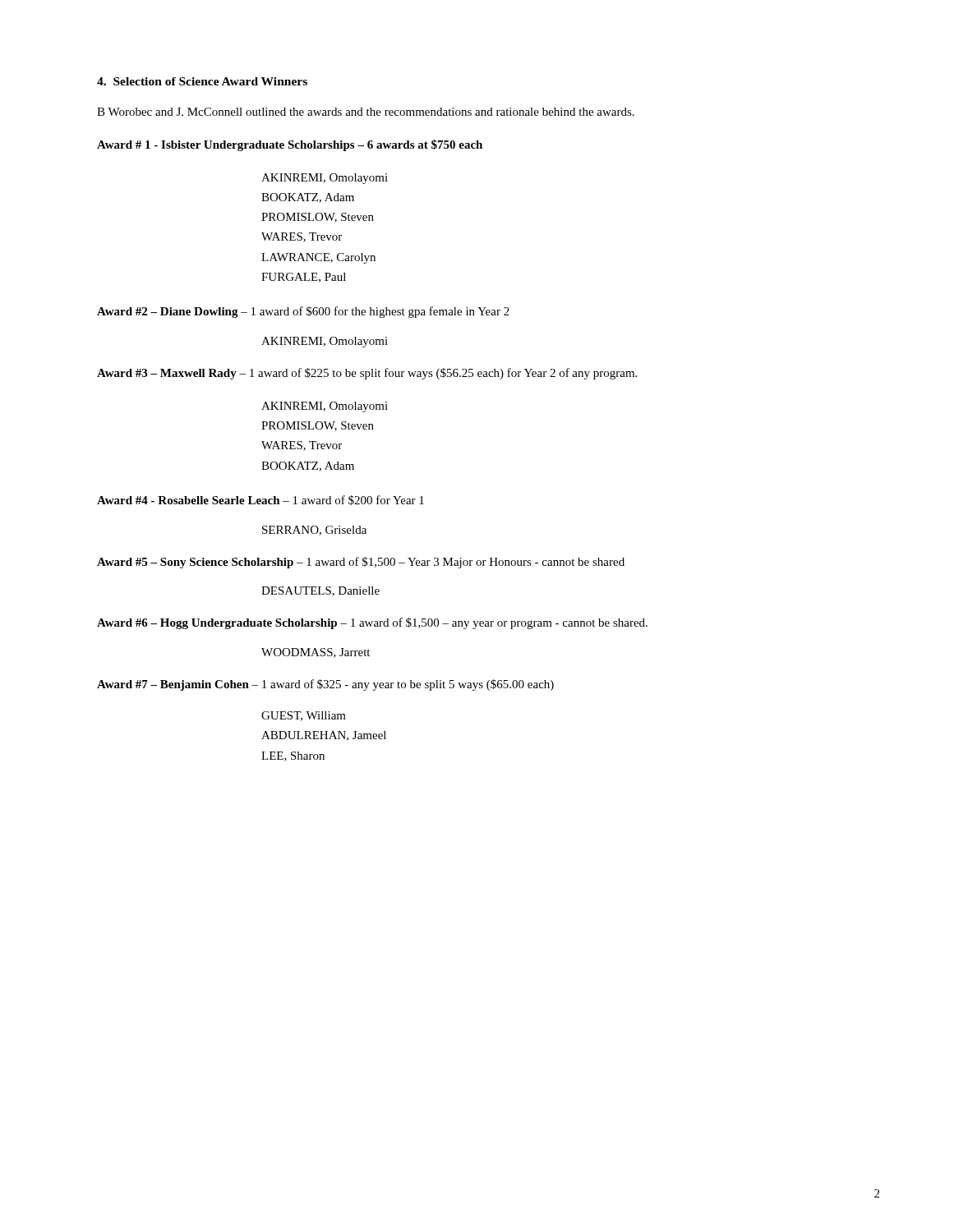
Task: Where does it say "FURGALE, Paul"?
Action: [304, 277]
